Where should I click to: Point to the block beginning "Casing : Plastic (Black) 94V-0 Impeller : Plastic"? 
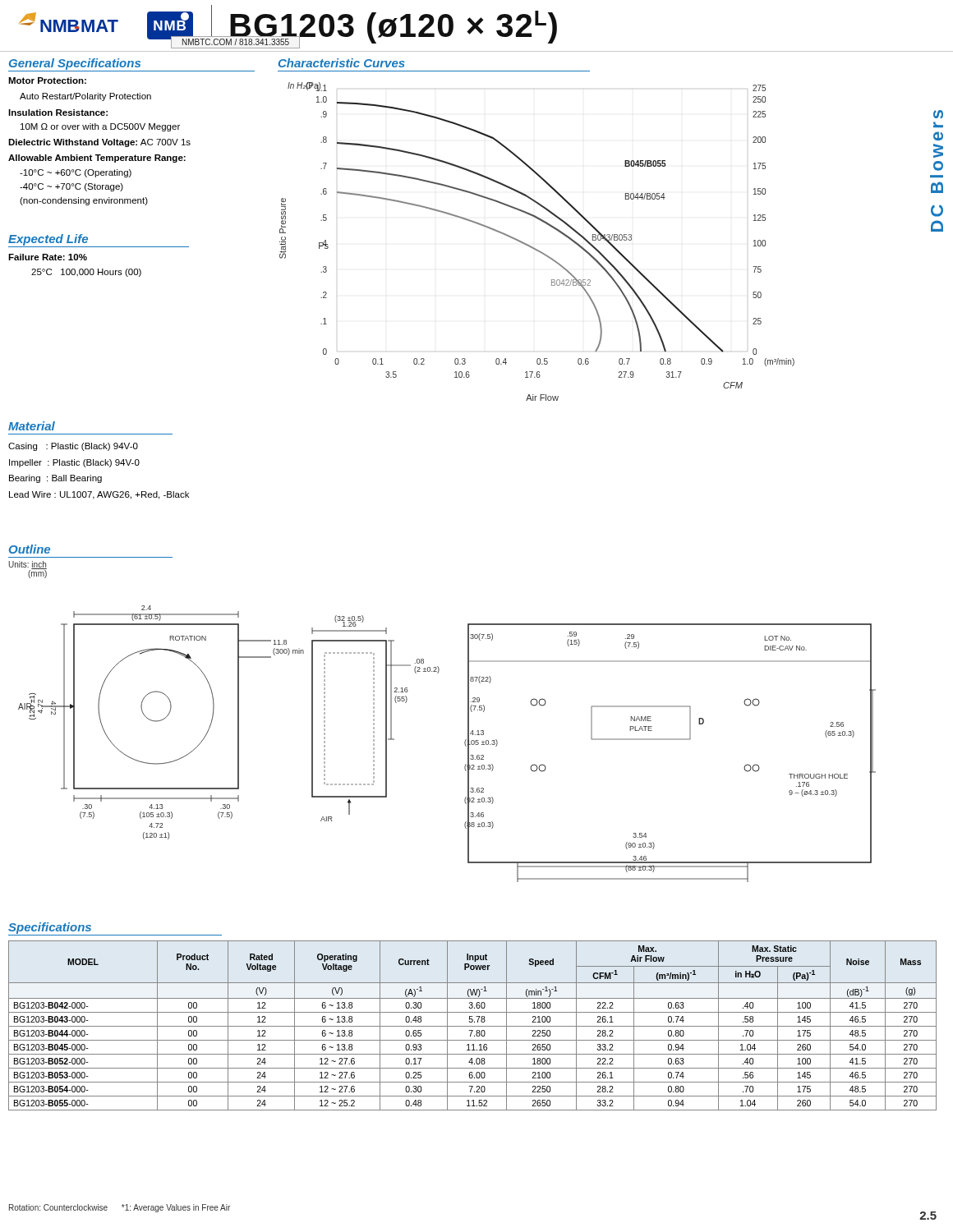(136, 471)
